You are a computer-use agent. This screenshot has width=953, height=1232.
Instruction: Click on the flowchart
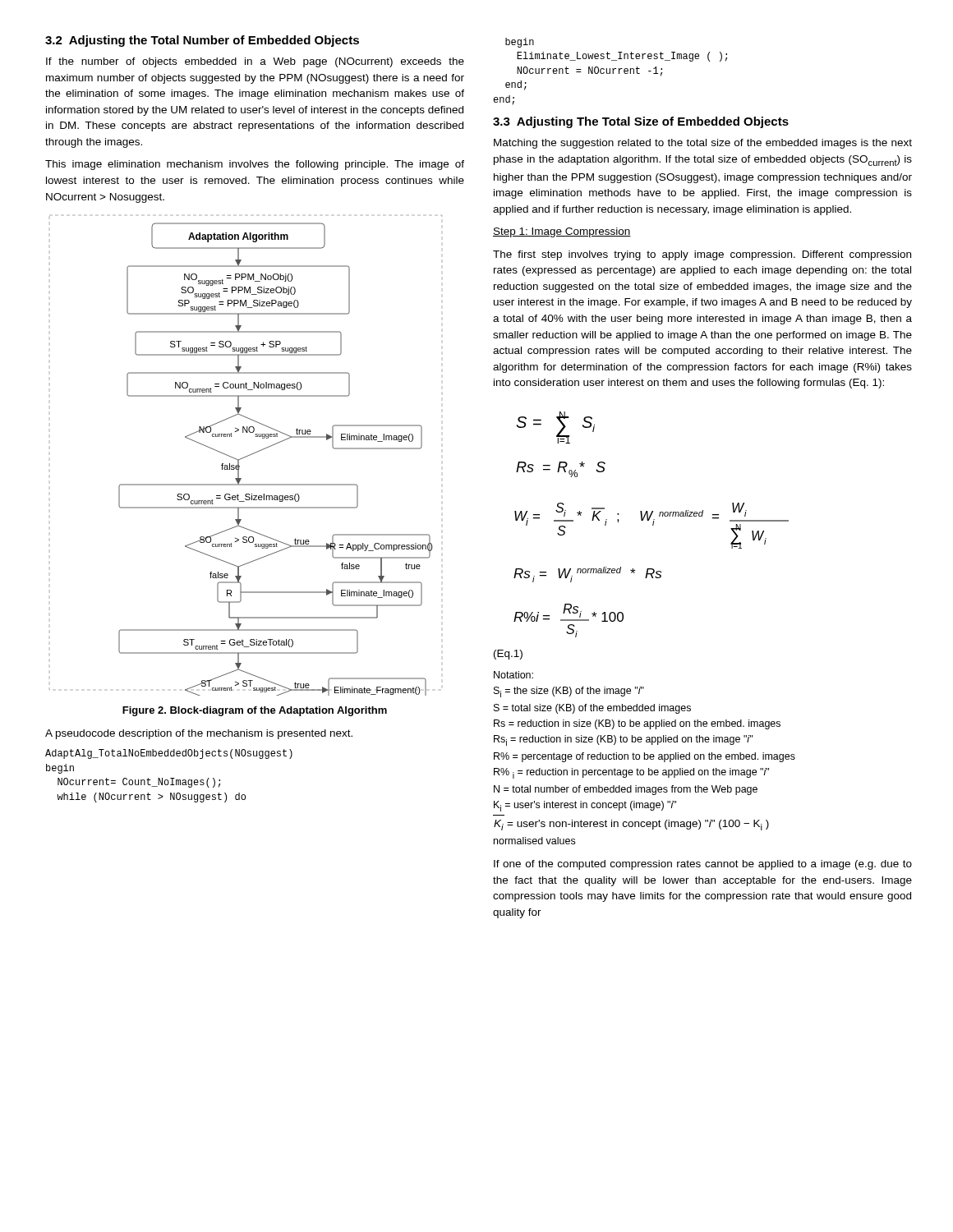tap(255, 455)
